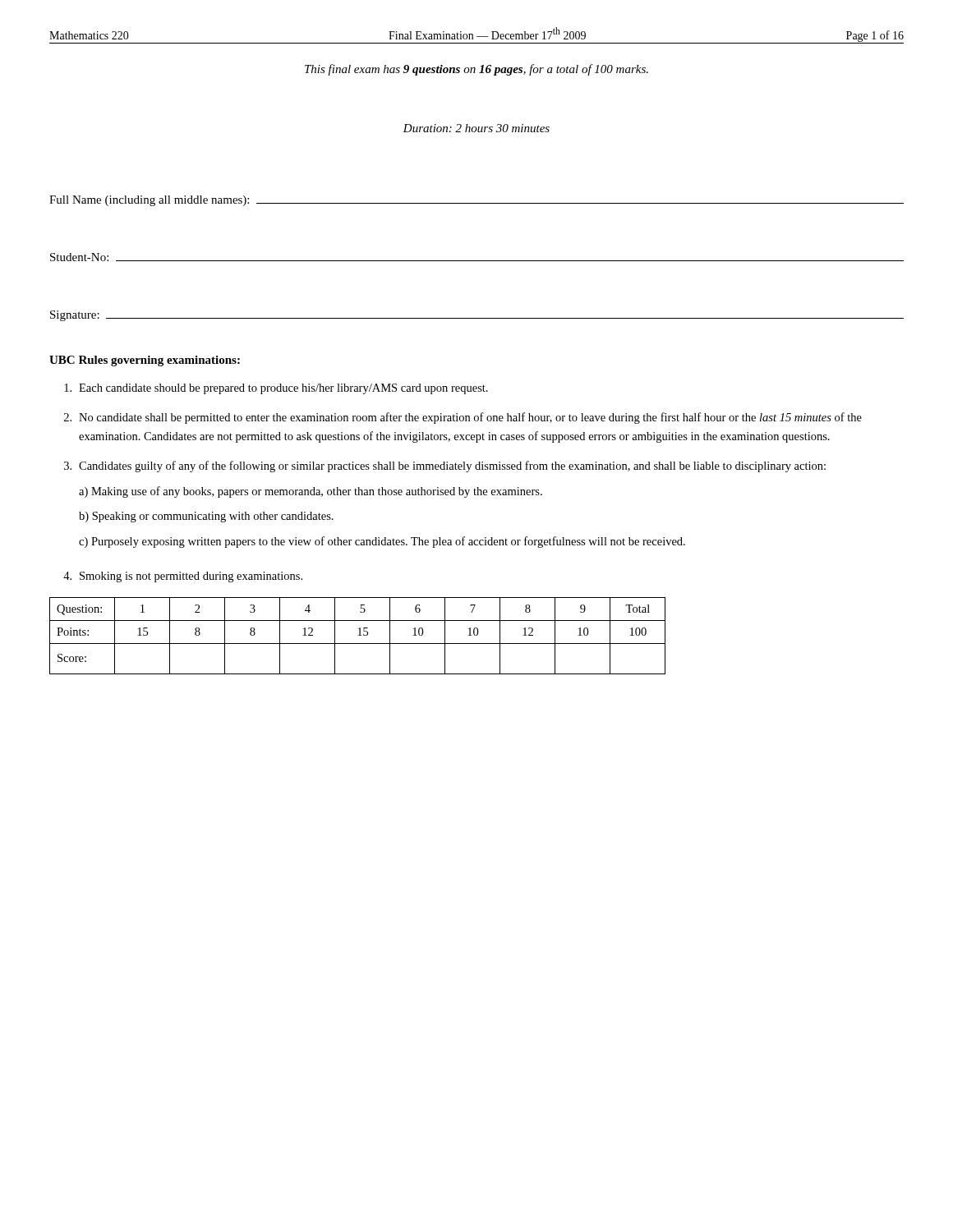Locate the text block starting "Each candidate should"
The height and width of the screenshot is (1232, 953).
tap(476, 388)
